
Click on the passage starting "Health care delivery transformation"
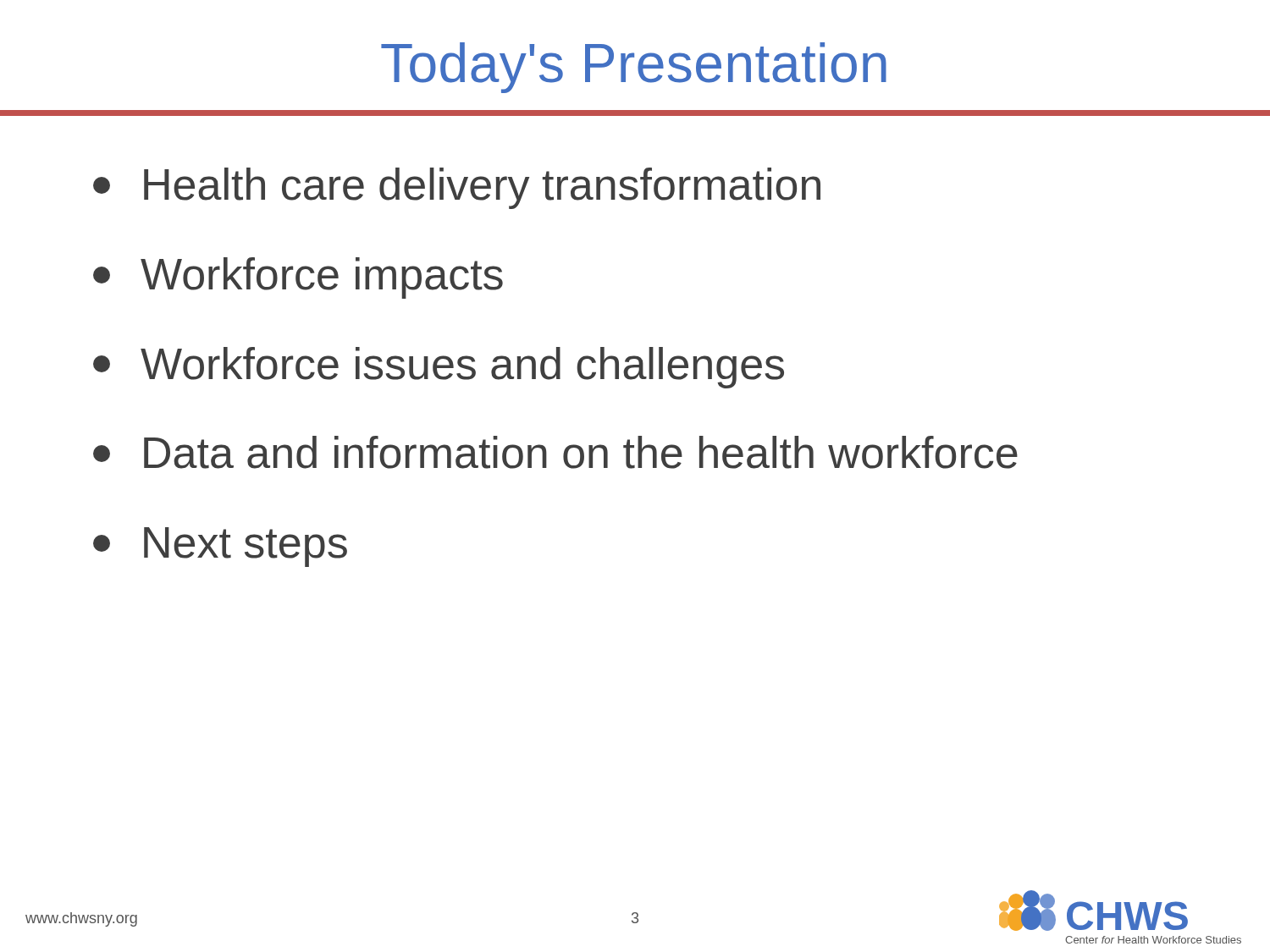point(458,185)
